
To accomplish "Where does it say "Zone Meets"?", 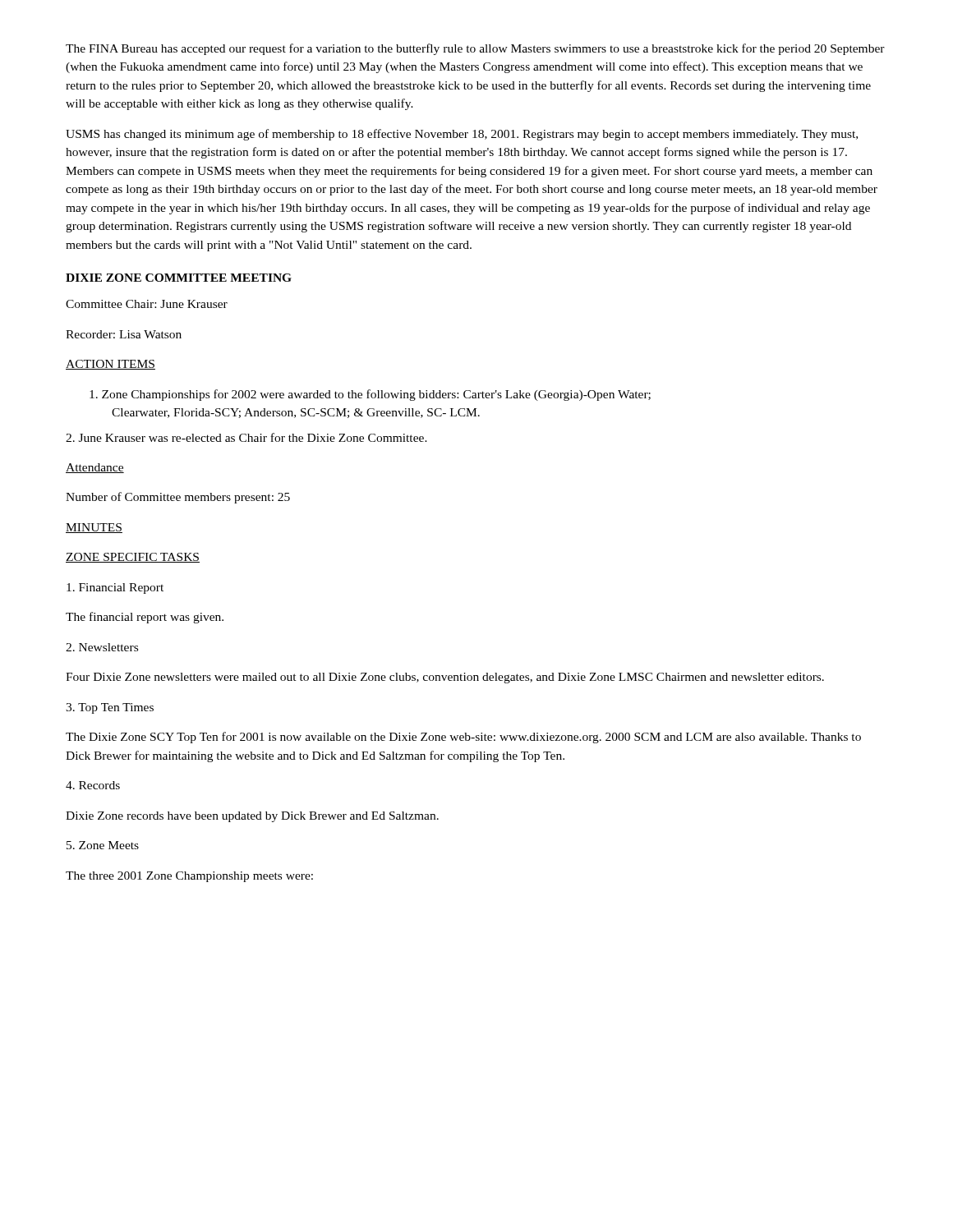I will tap(102, 845).
